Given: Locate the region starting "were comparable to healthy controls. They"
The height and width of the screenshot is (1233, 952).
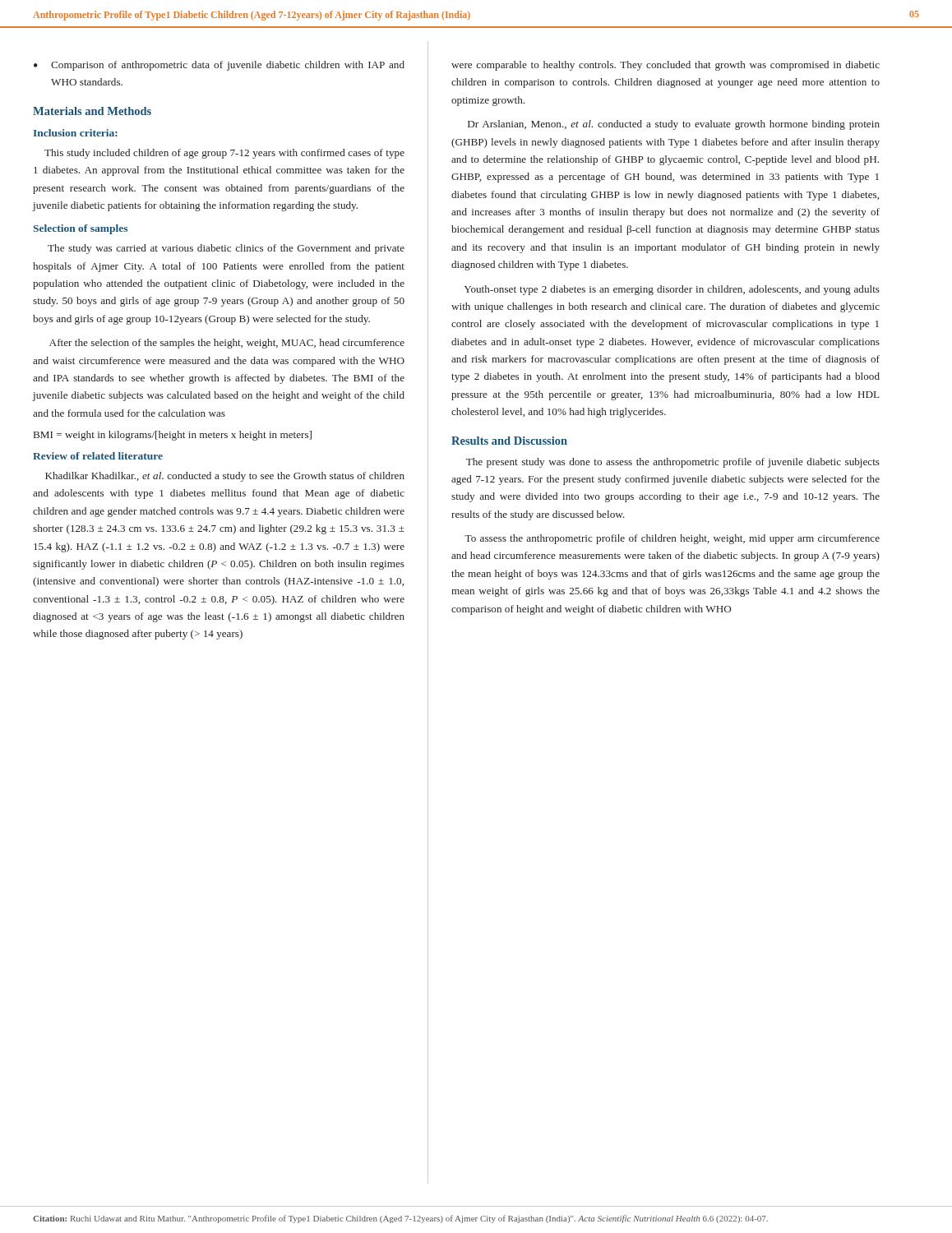Looking at the screenshot, I should tap(665, 82).
